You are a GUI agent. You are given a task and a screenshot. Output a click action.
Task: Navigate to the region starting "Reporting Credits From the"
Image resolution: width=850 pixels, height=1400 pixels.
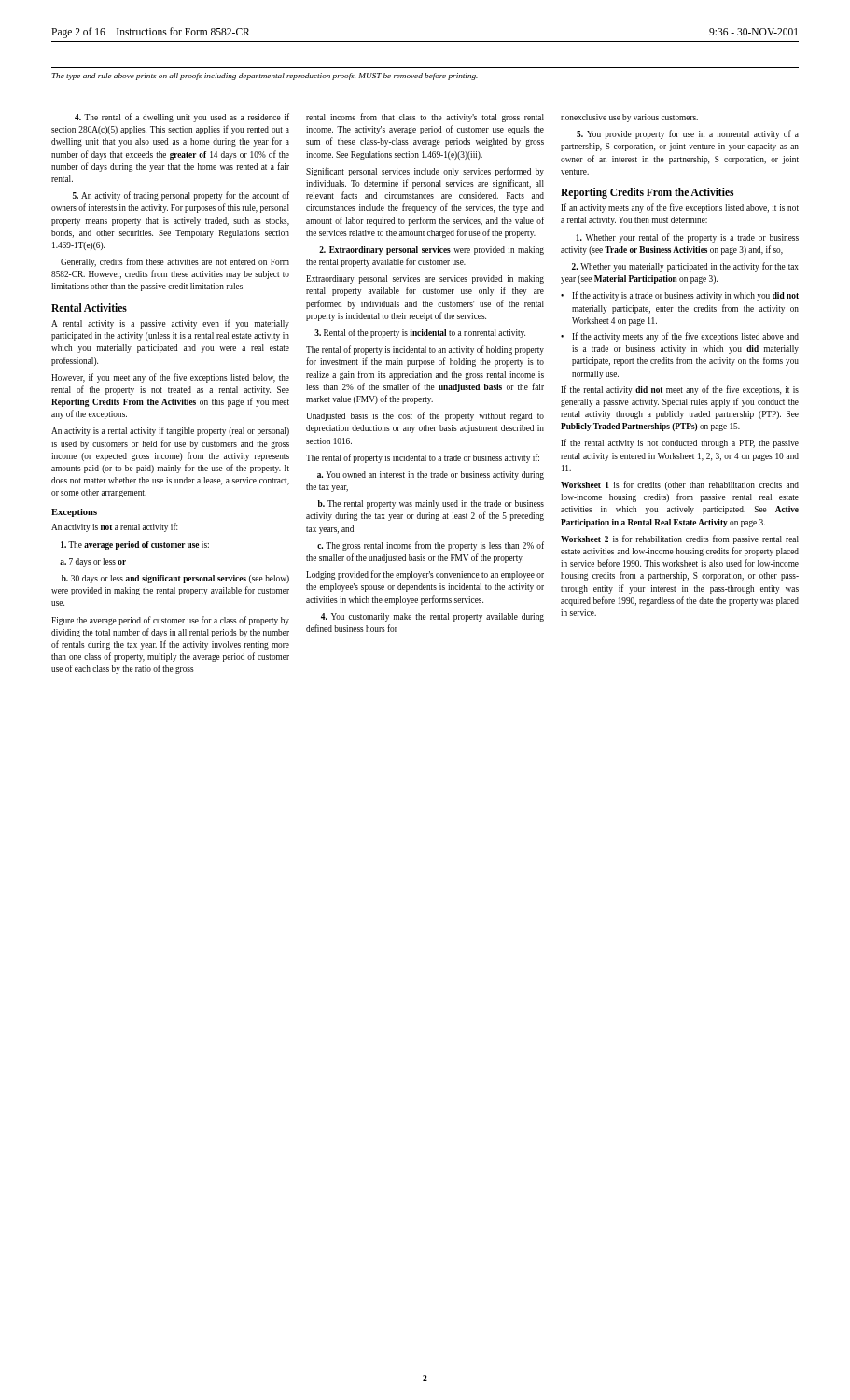click(x=647, y=192)
